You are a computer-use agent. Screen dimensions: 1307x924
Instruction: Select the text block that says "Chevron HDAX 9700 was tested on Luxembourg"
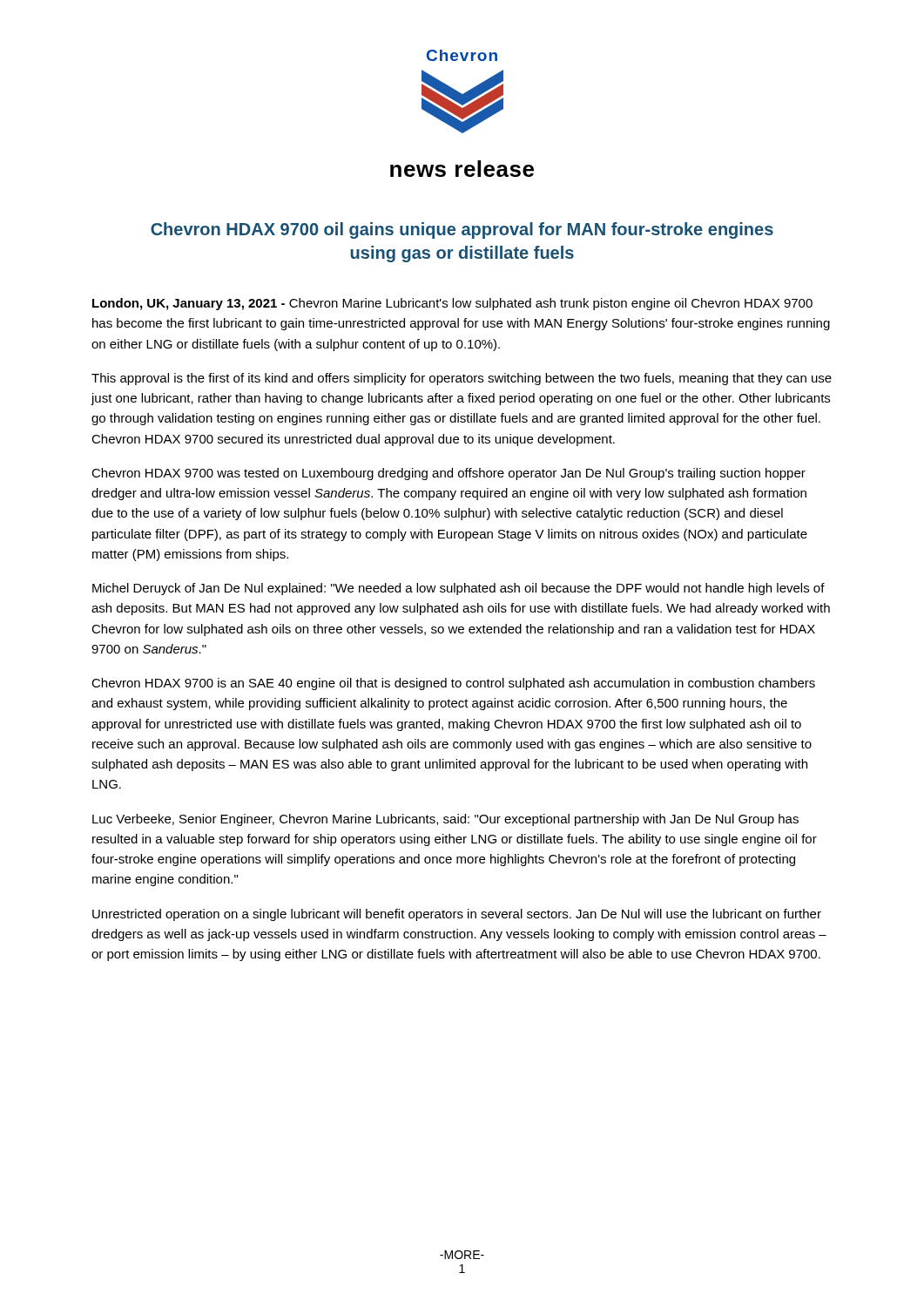click(449, 513)
